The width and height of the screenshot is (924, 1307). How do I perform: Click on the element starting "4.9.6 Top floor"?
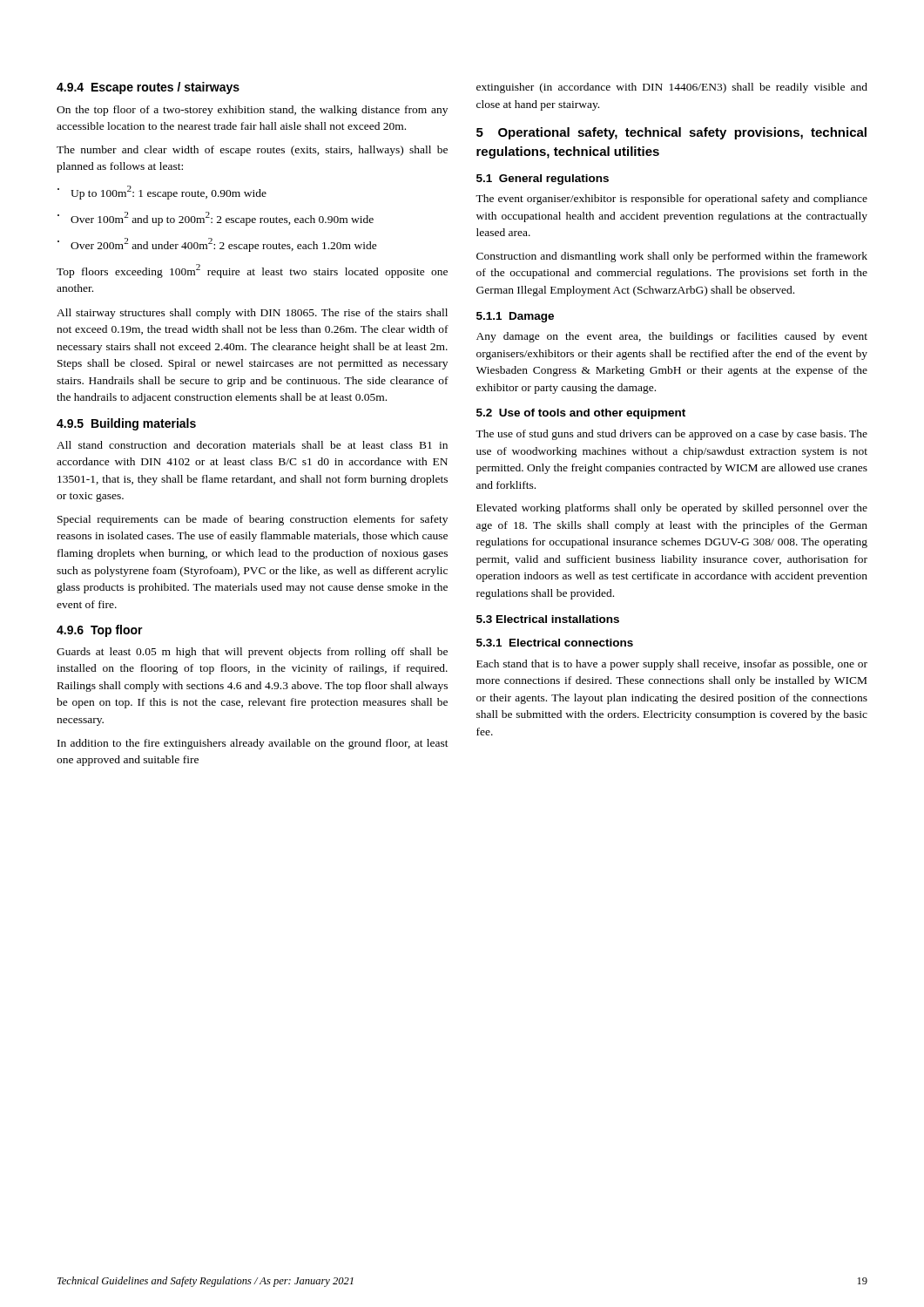click(x=100, y=630)
